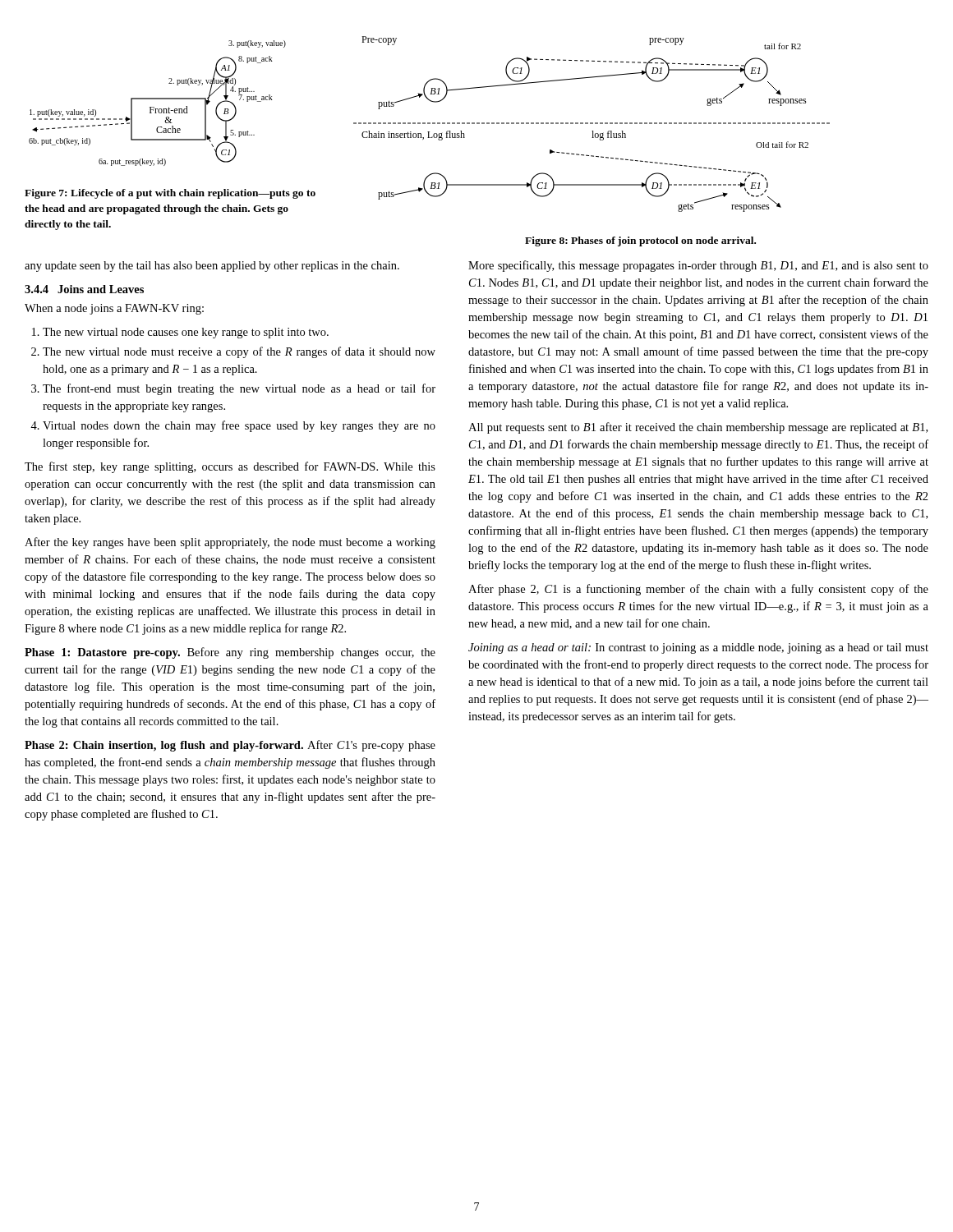Point to the text starting "any update seen by"
953x1232 pixels.
(230, 266)
